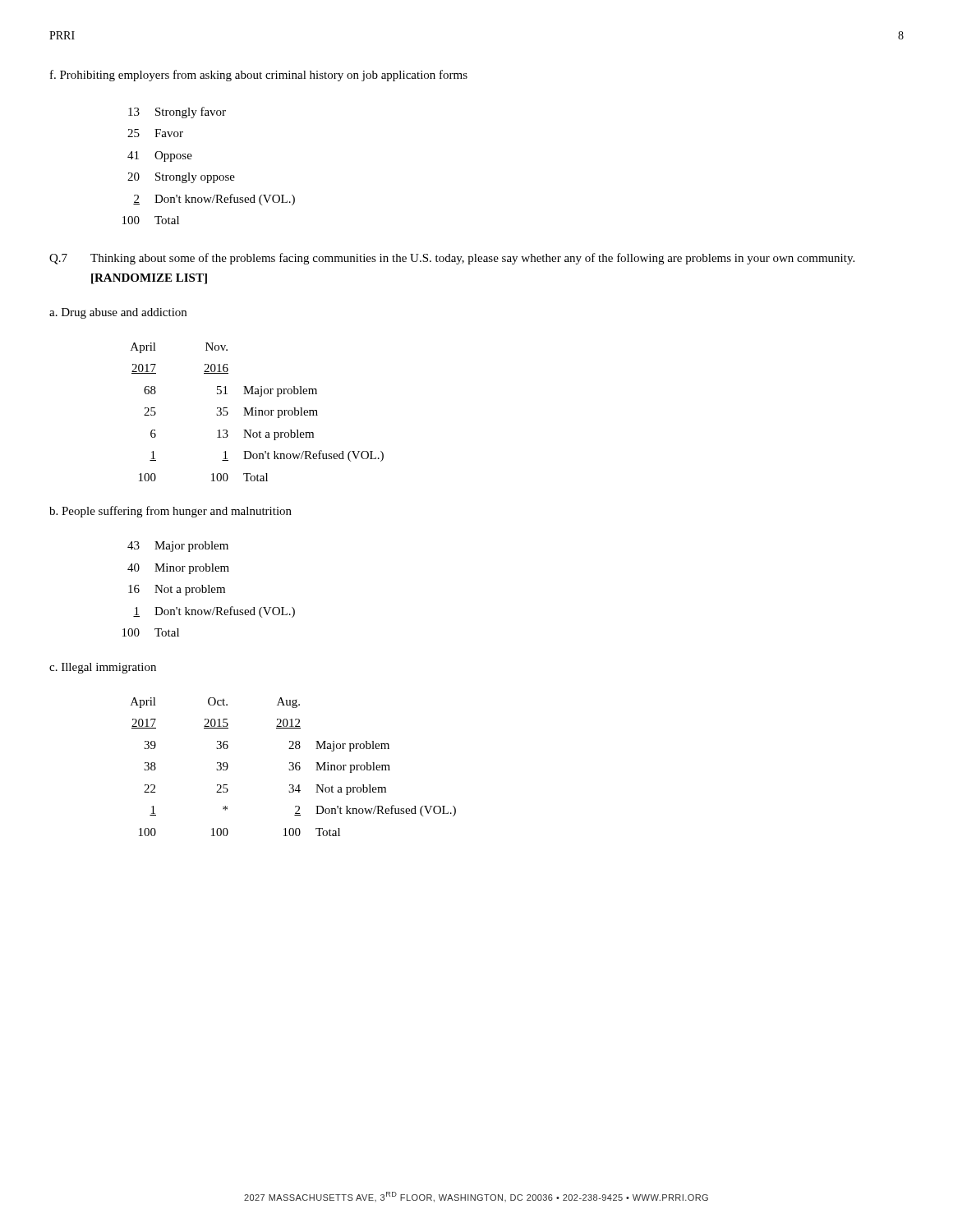Find the list item containing "43 Major problem"
The height and width of the screenshot is (1232, 953).
tap(164, 546)
